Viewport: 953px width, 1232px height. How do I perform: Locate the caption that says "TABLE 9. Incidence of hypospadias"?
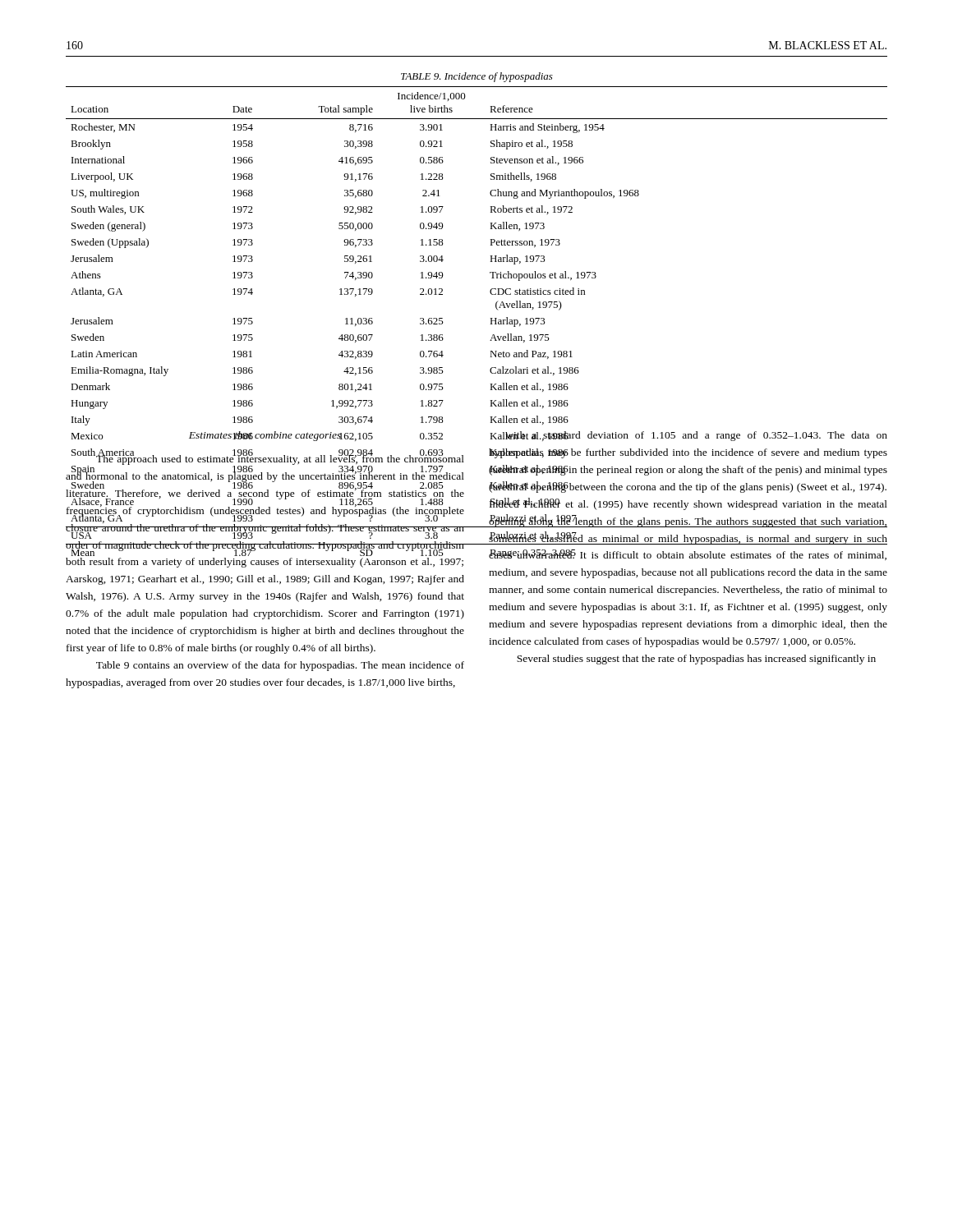(476, 76)
